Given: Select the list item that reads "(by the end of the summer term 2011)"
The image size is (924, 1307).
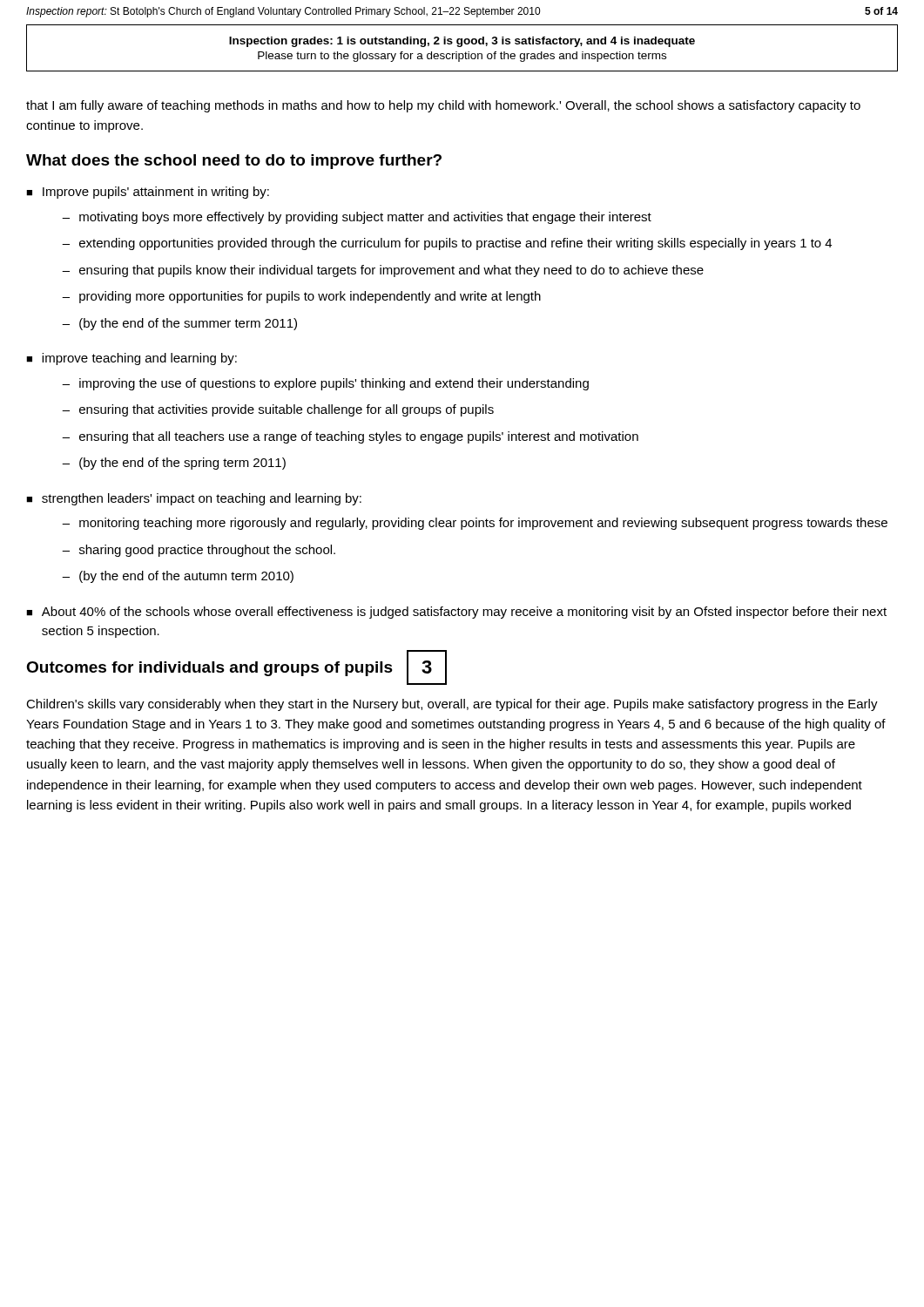Looking at the screenshot, I should pos(188,322).
